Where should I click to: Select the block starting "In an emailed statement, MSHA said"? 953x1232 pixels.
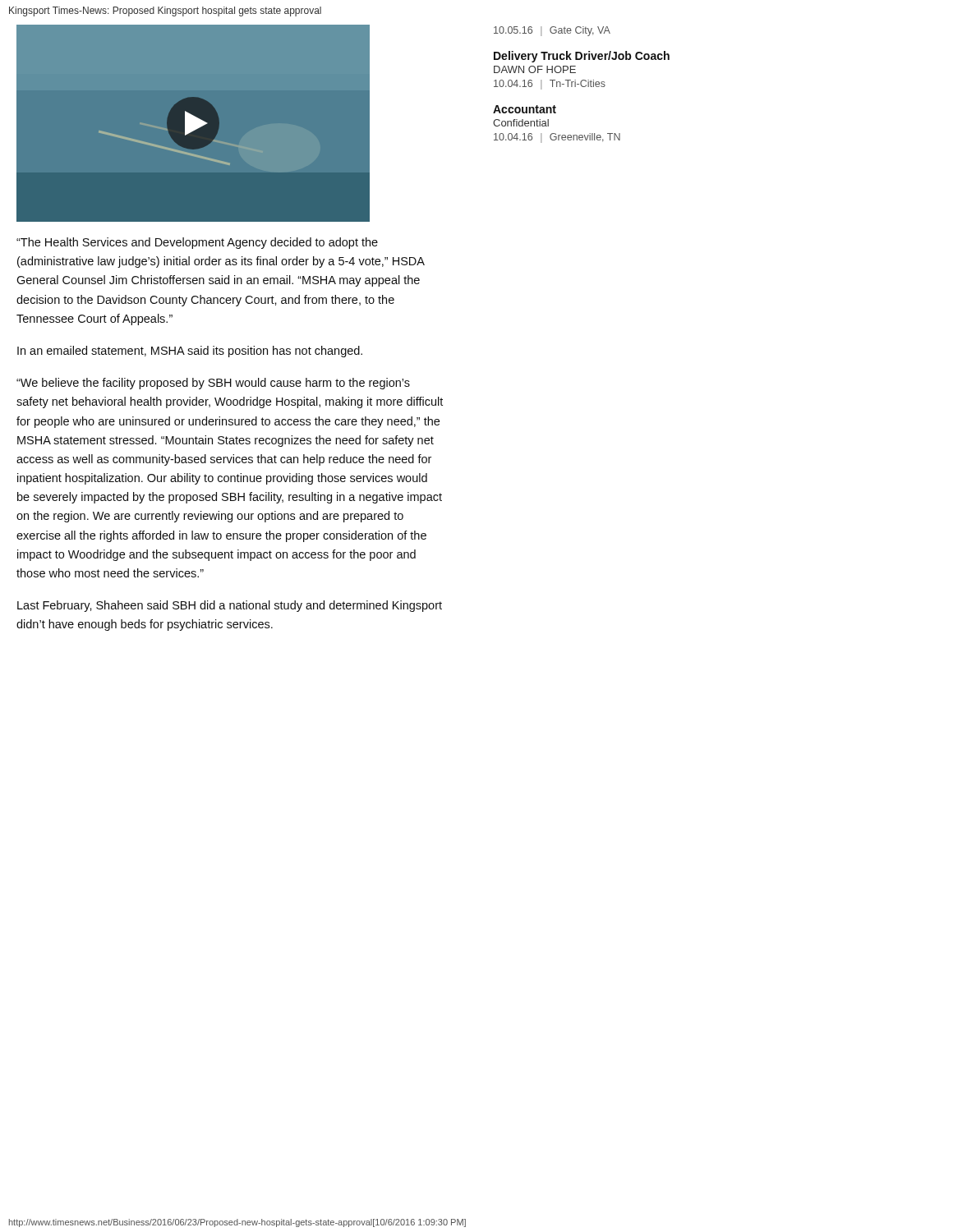click(x=190, y=351)
